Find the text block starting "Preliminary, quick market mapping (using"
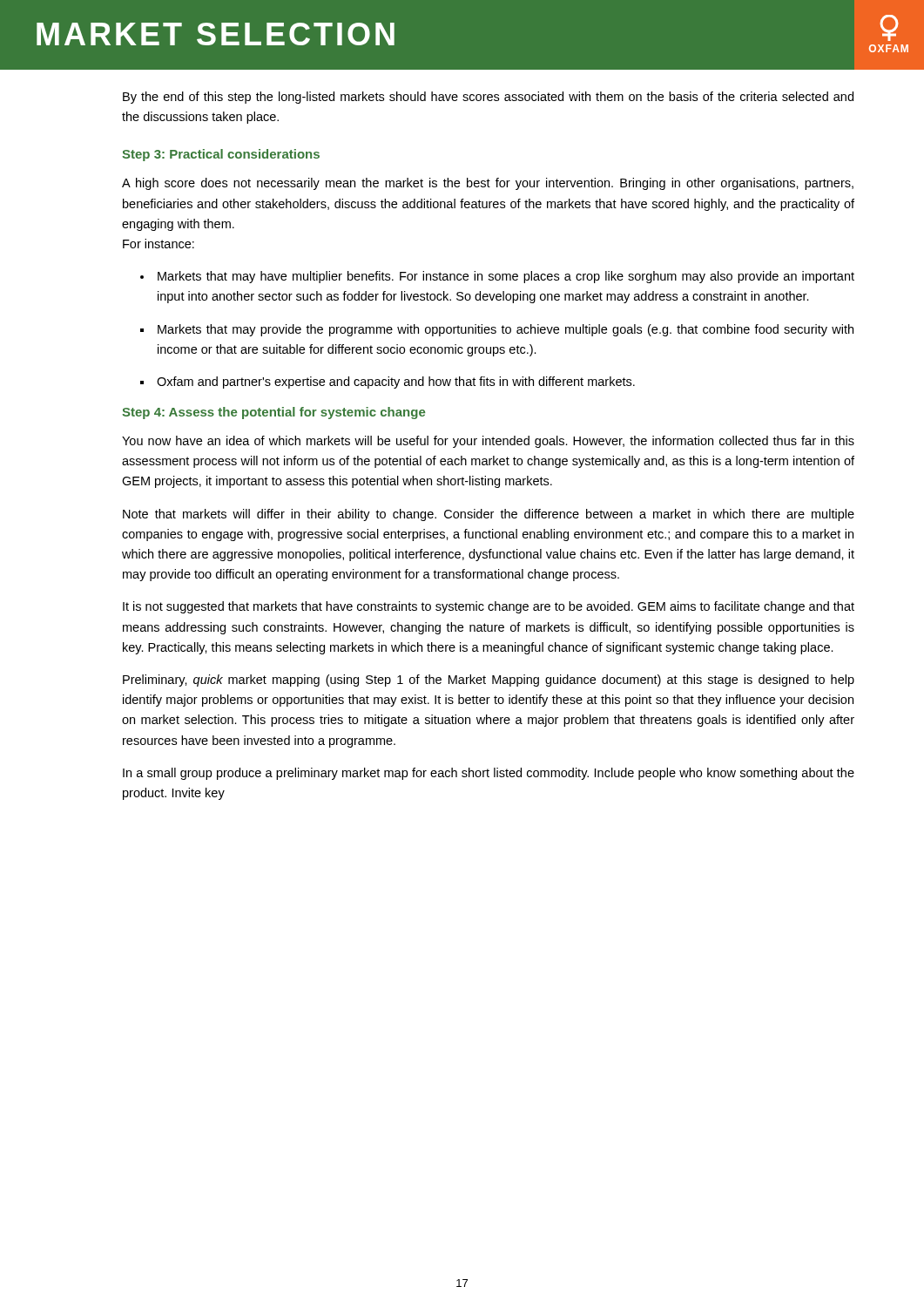This screenshot has width=924, height=1307. tap(488, 710)
